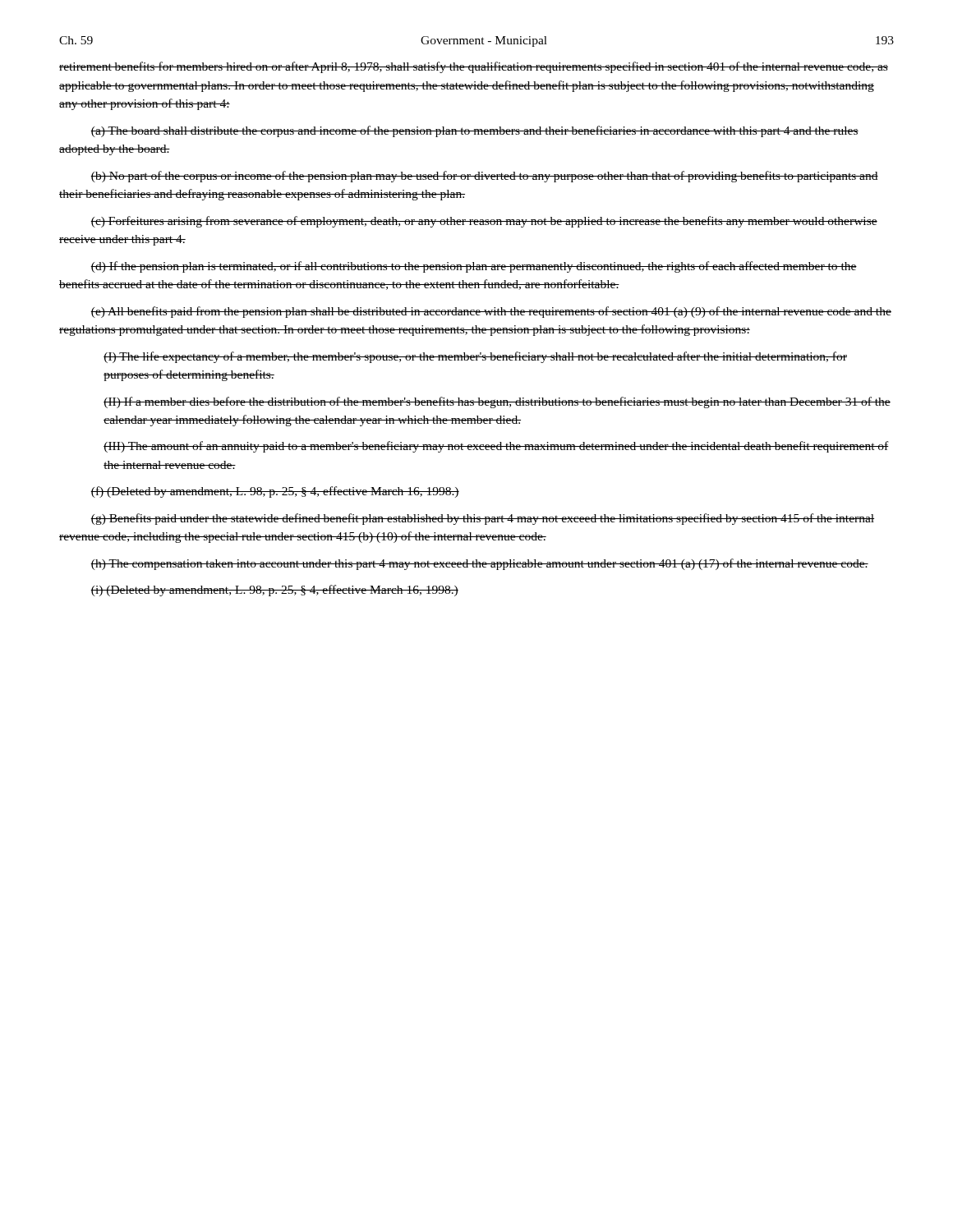The image size is (953, 1232).
Task: Locate the text block with the text "(g) Benefits paid under"
Action: click(476, 528)
